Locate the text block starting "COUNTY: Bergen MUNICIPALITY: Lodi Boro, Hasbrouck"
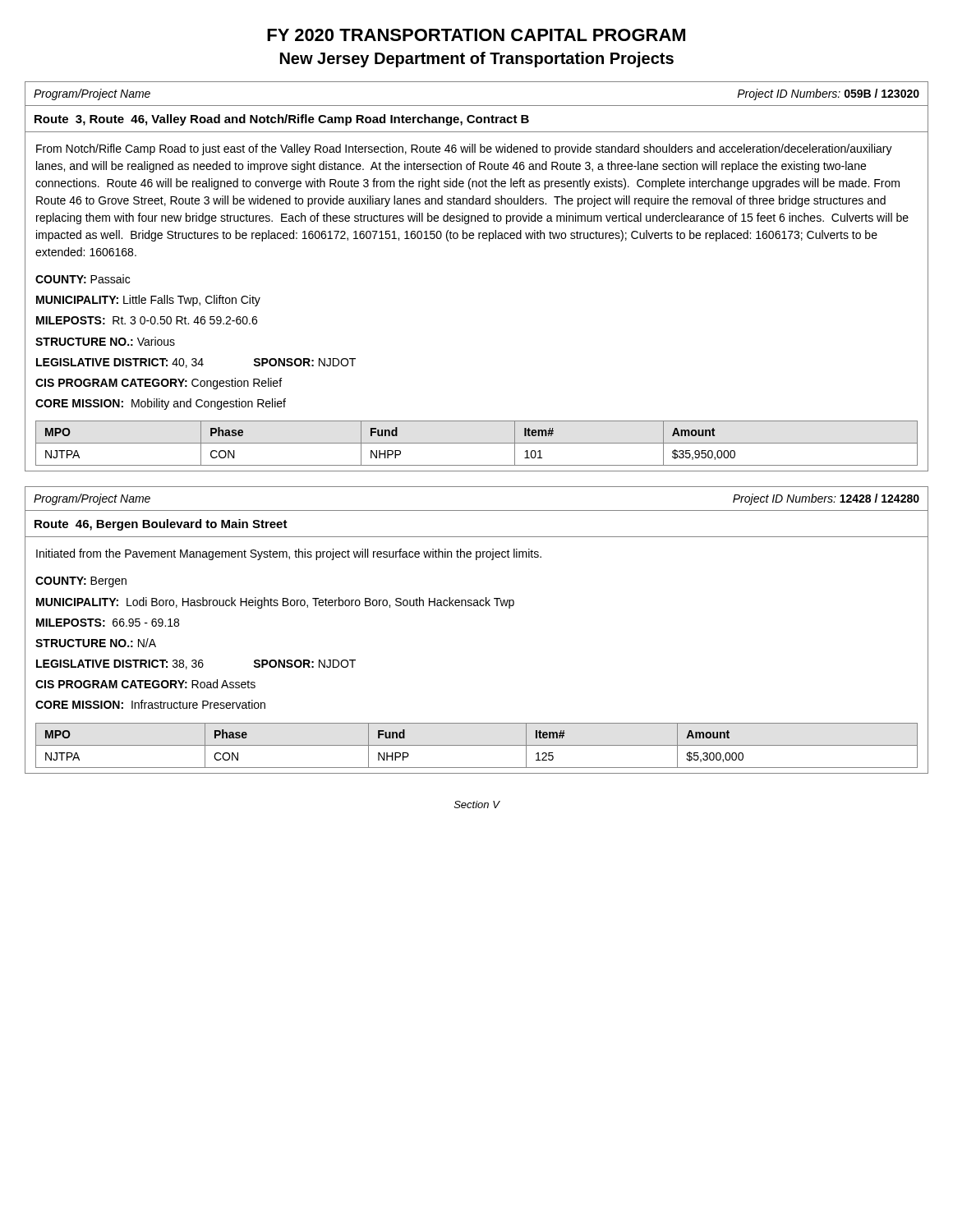Image resolution: width=953 pixels, height=1232 pixels. click(81, 582)
